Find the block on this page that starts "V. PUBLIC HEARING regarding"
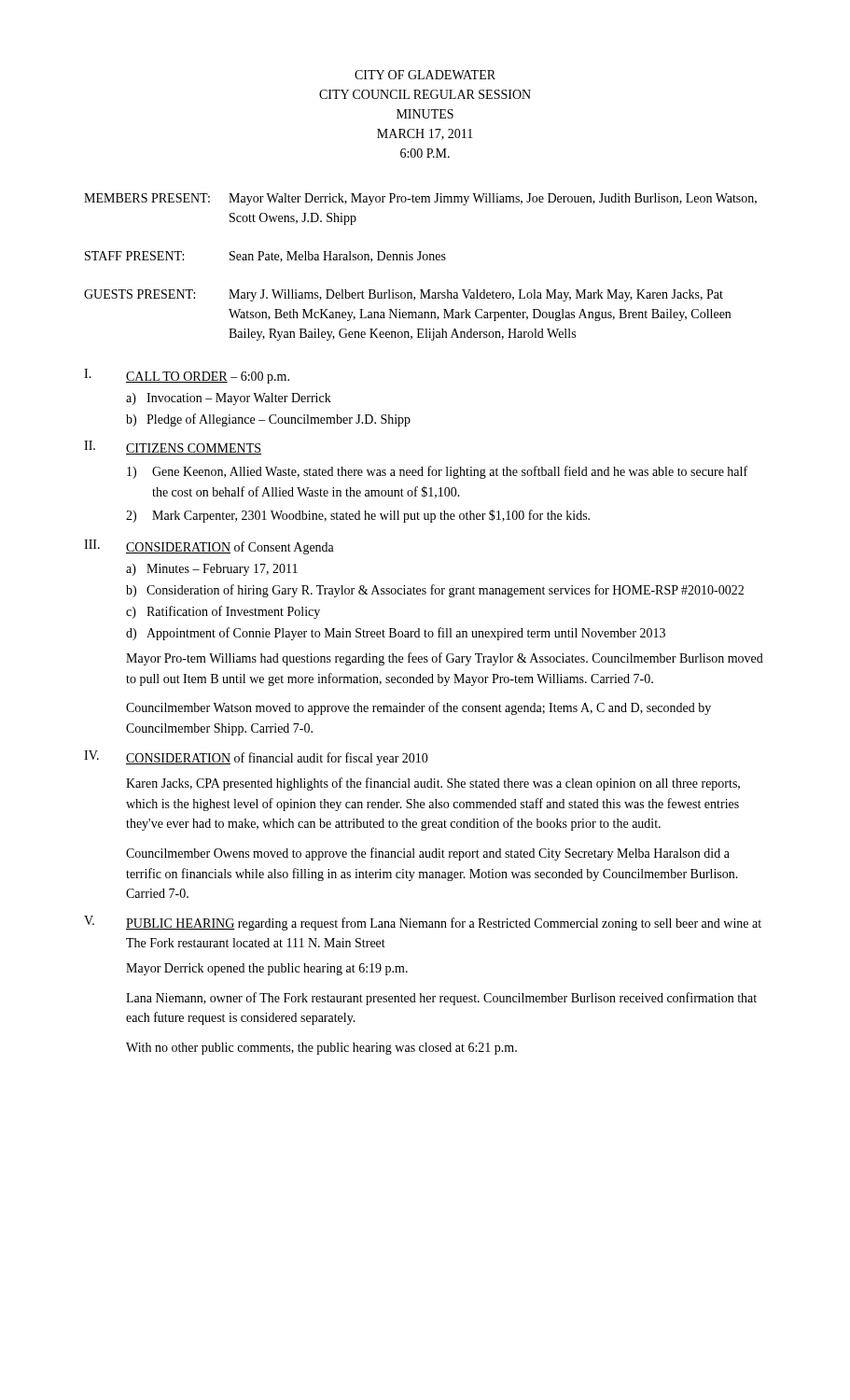Viewport: 850px width, 1400px height. pyautogui.click(x=425, y=933)
